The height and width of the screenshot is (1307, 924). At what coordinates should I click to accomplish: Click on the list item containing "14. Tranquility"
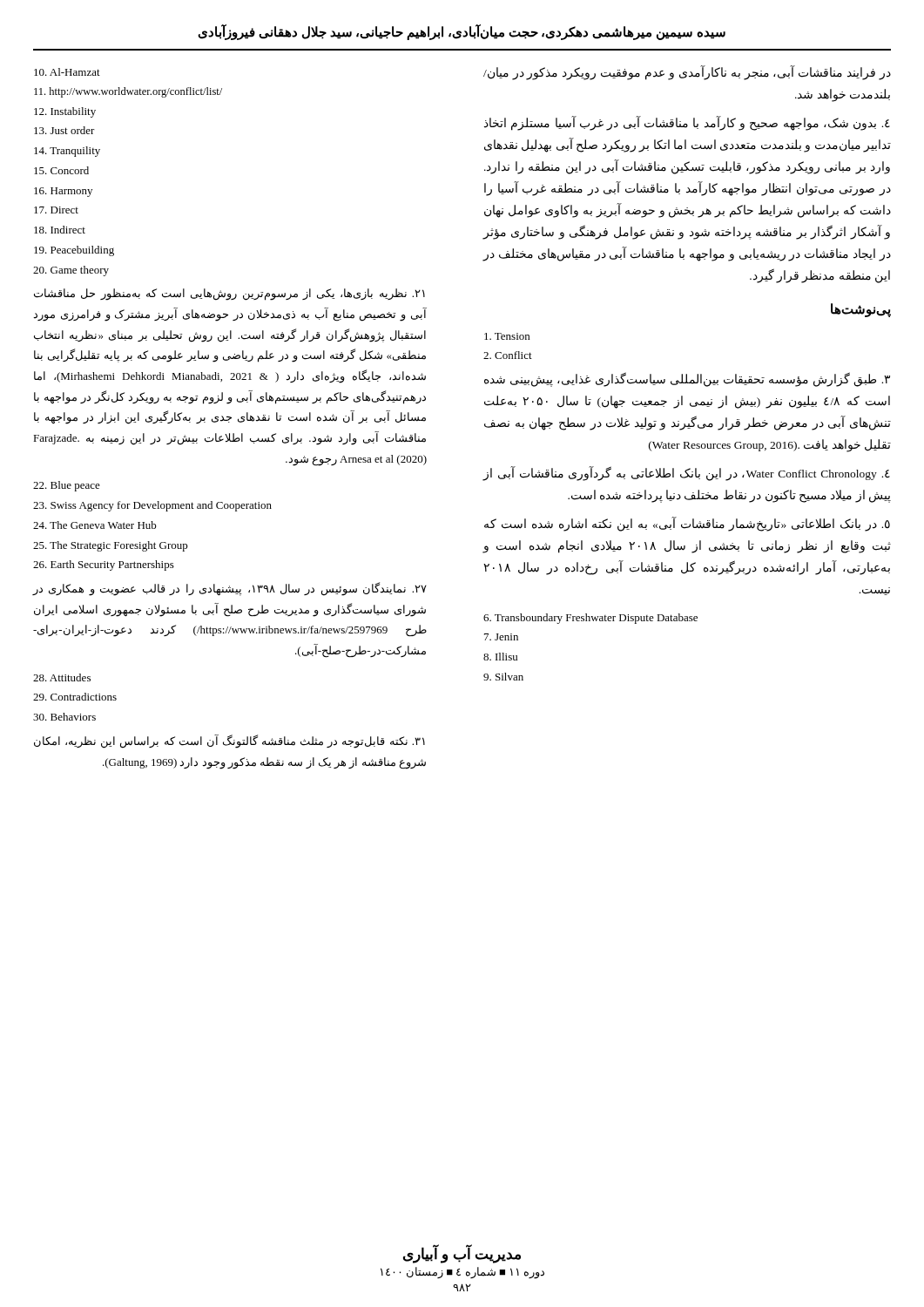(x=67, y=150)
